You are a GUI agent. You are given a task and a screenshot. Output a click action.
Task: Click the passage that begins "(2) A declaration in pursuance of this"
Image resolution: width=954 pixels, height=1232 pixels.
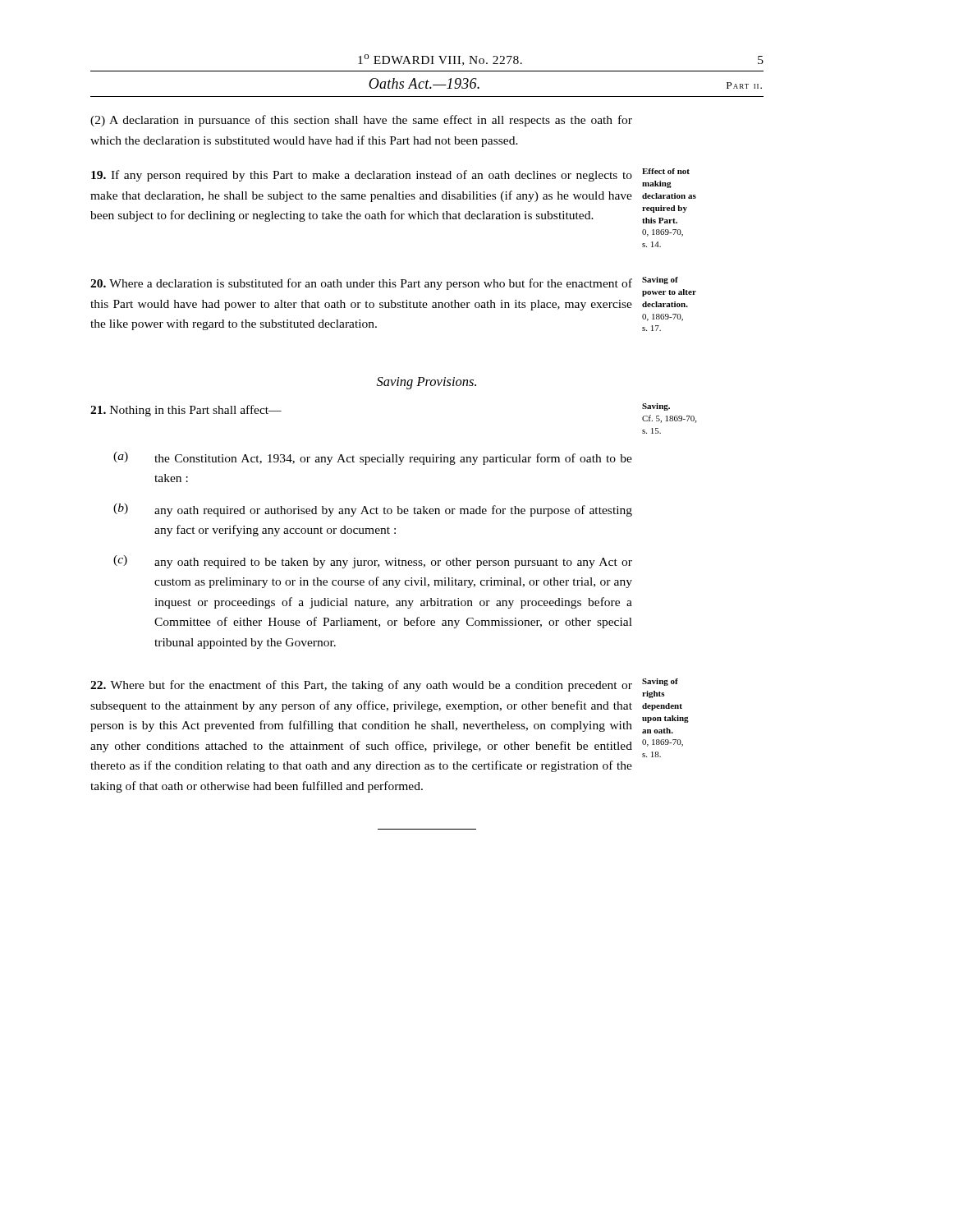pyautogui.click(x=361, y=130)
